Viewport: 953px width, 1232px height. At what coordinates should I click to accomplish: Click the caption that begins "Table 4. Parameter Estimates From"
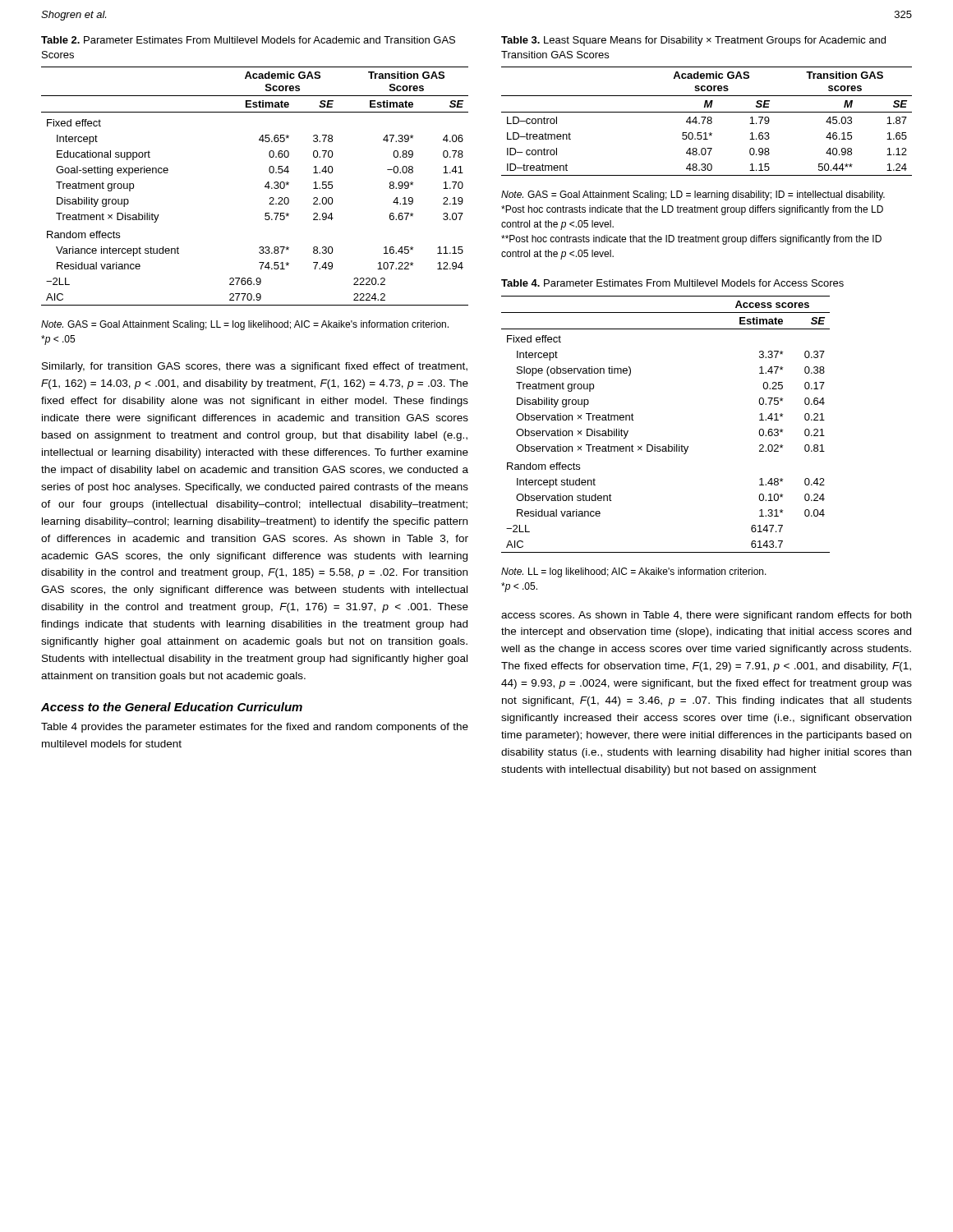pos(673,283)
